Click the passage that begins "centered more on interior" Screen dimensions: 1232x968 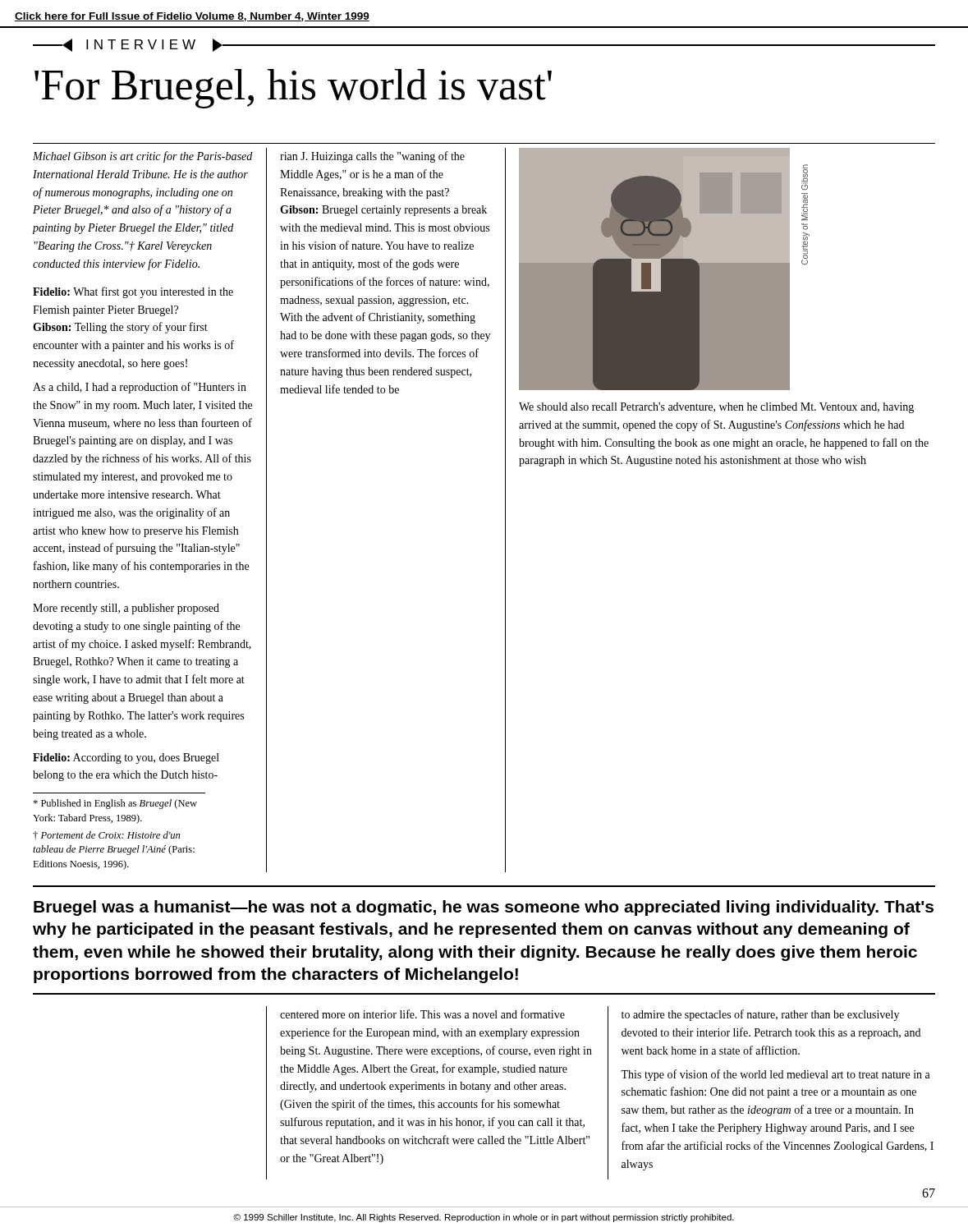(437, 1087)
